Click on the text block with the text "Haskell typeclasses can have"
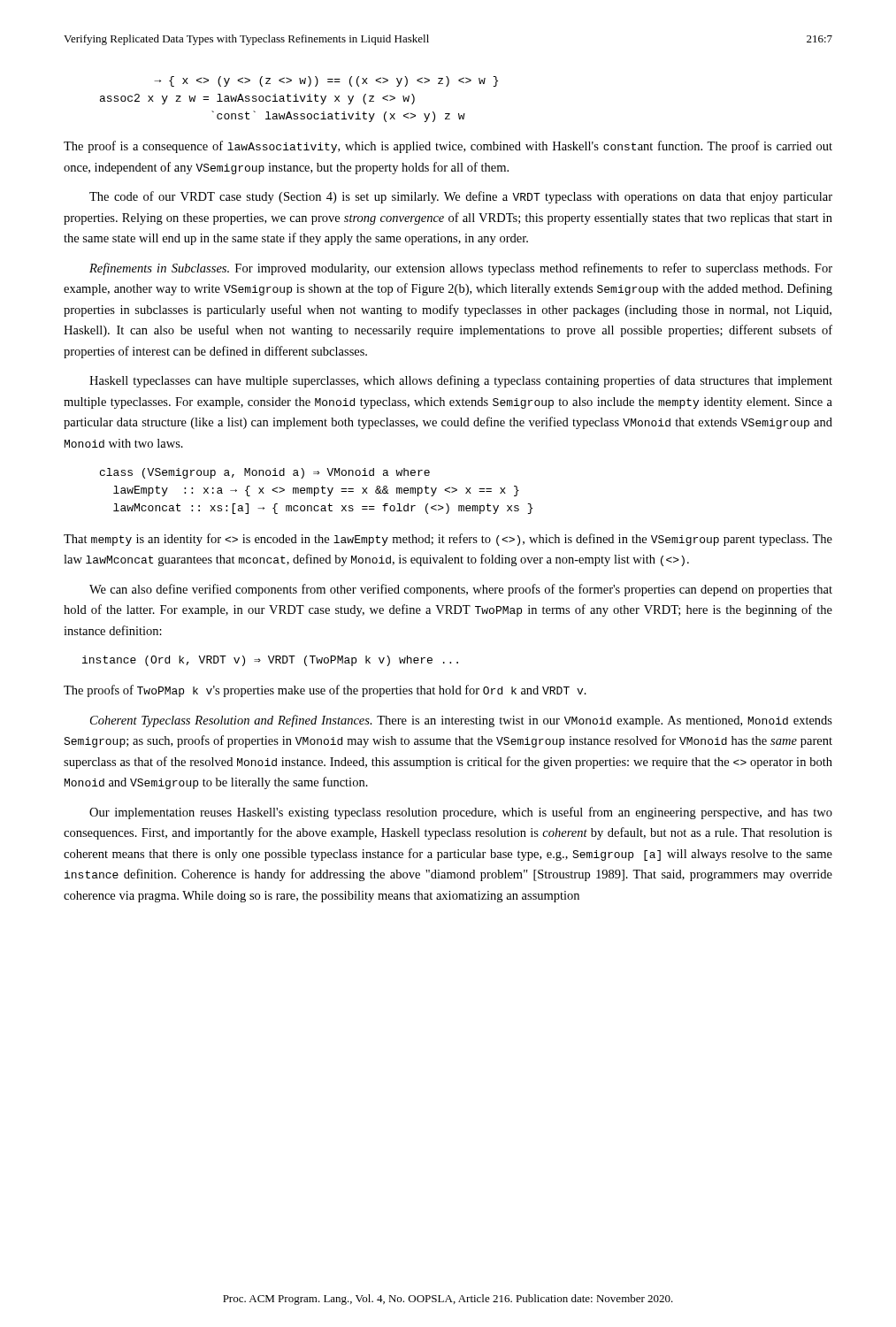896x1327 pixels. 448,412
